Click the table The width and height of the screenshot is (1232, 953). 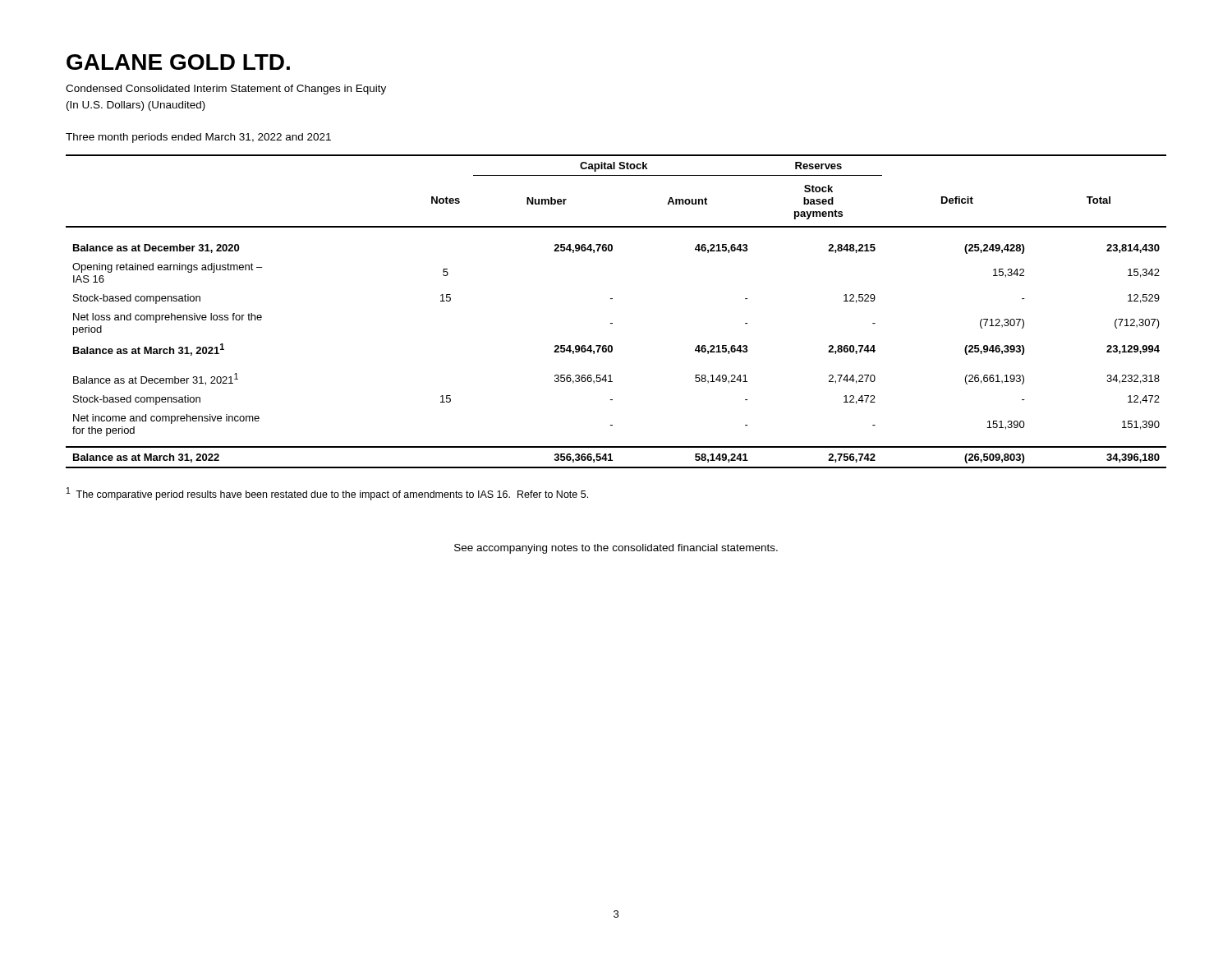[616, 311]
